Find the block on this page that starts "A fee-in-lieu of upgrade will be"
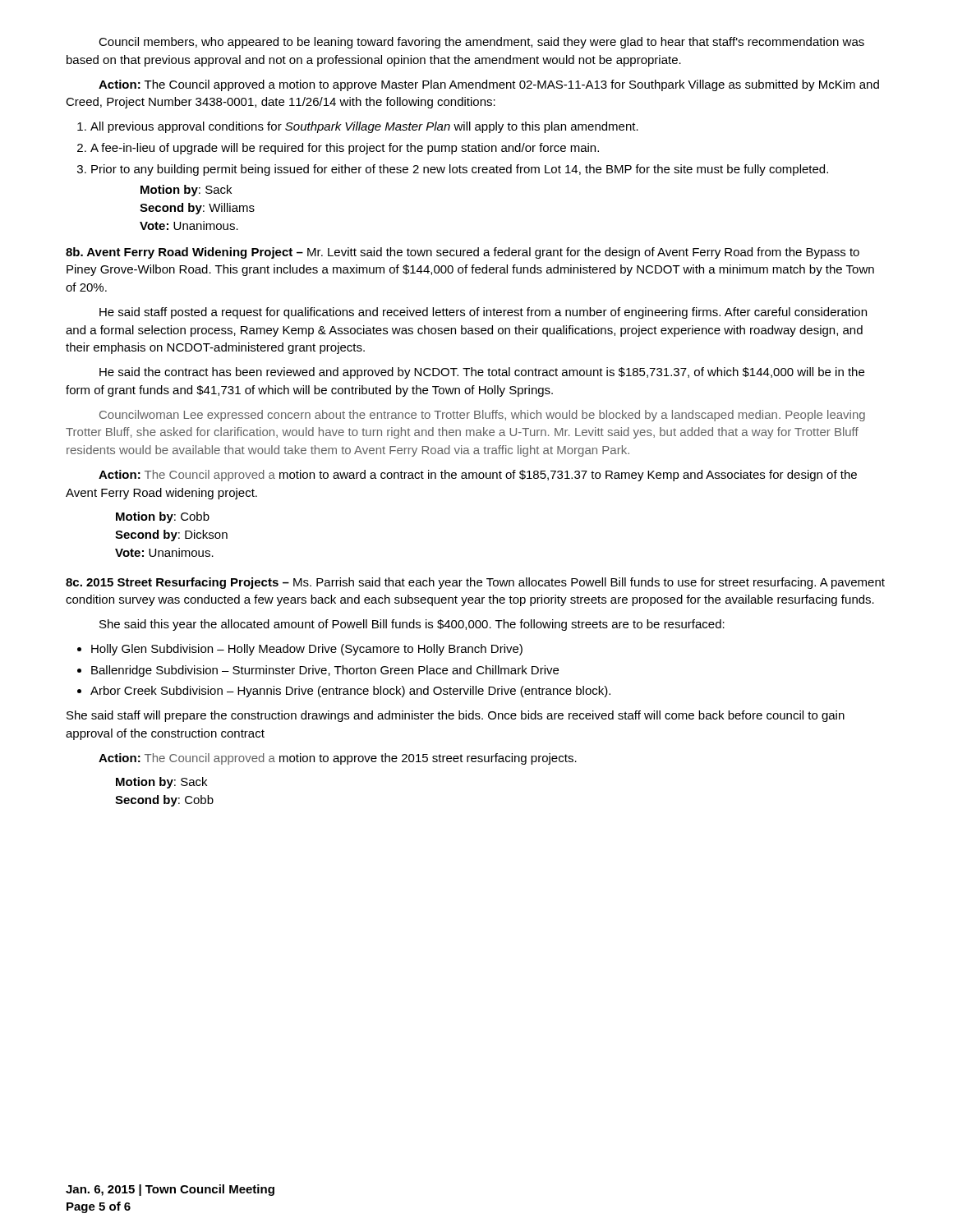The width and height of the screenshot is (953, 1232). [345, 147]
